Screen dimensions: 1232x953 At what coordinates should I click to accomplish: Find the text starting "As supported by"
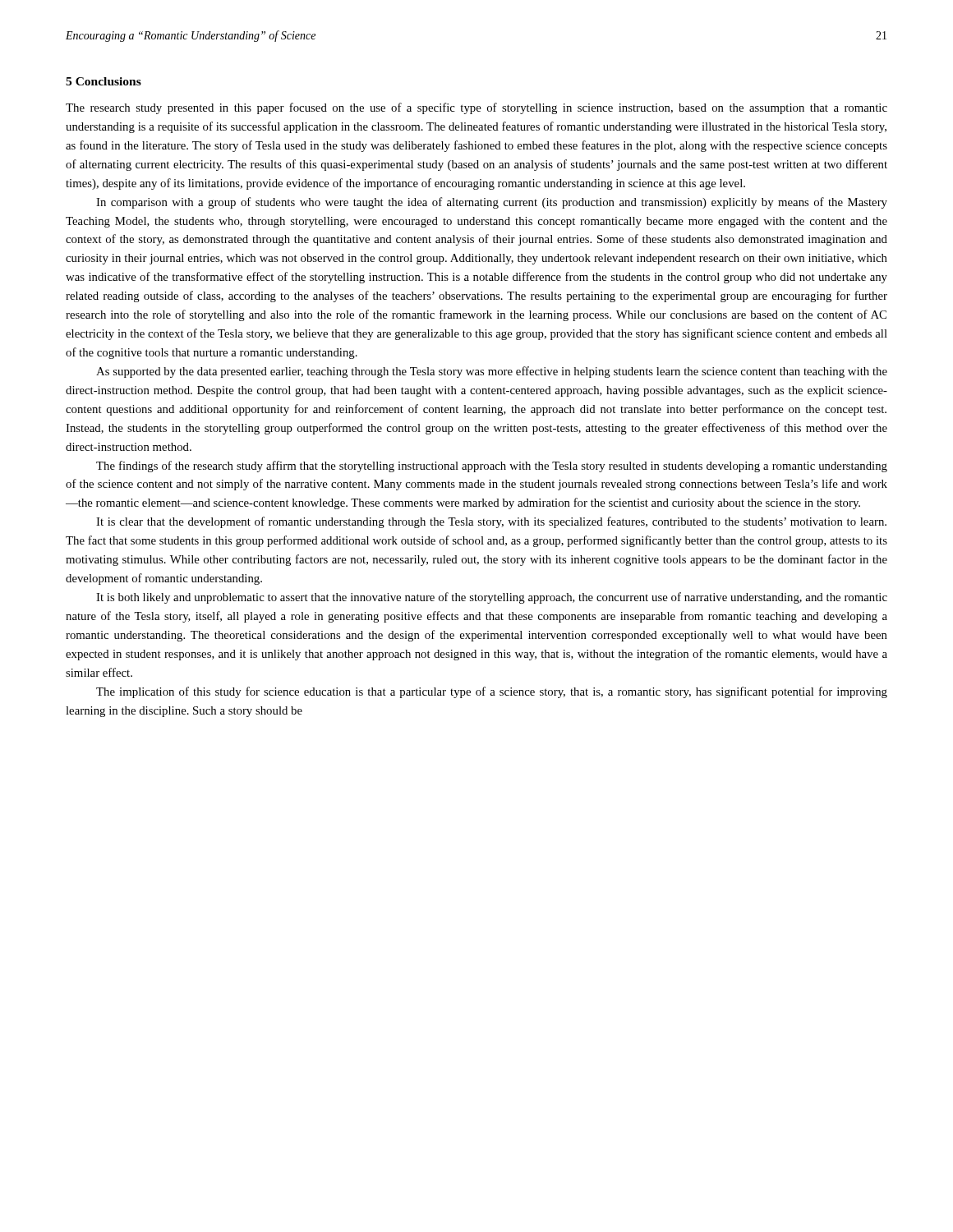click(x=476, y=409)
